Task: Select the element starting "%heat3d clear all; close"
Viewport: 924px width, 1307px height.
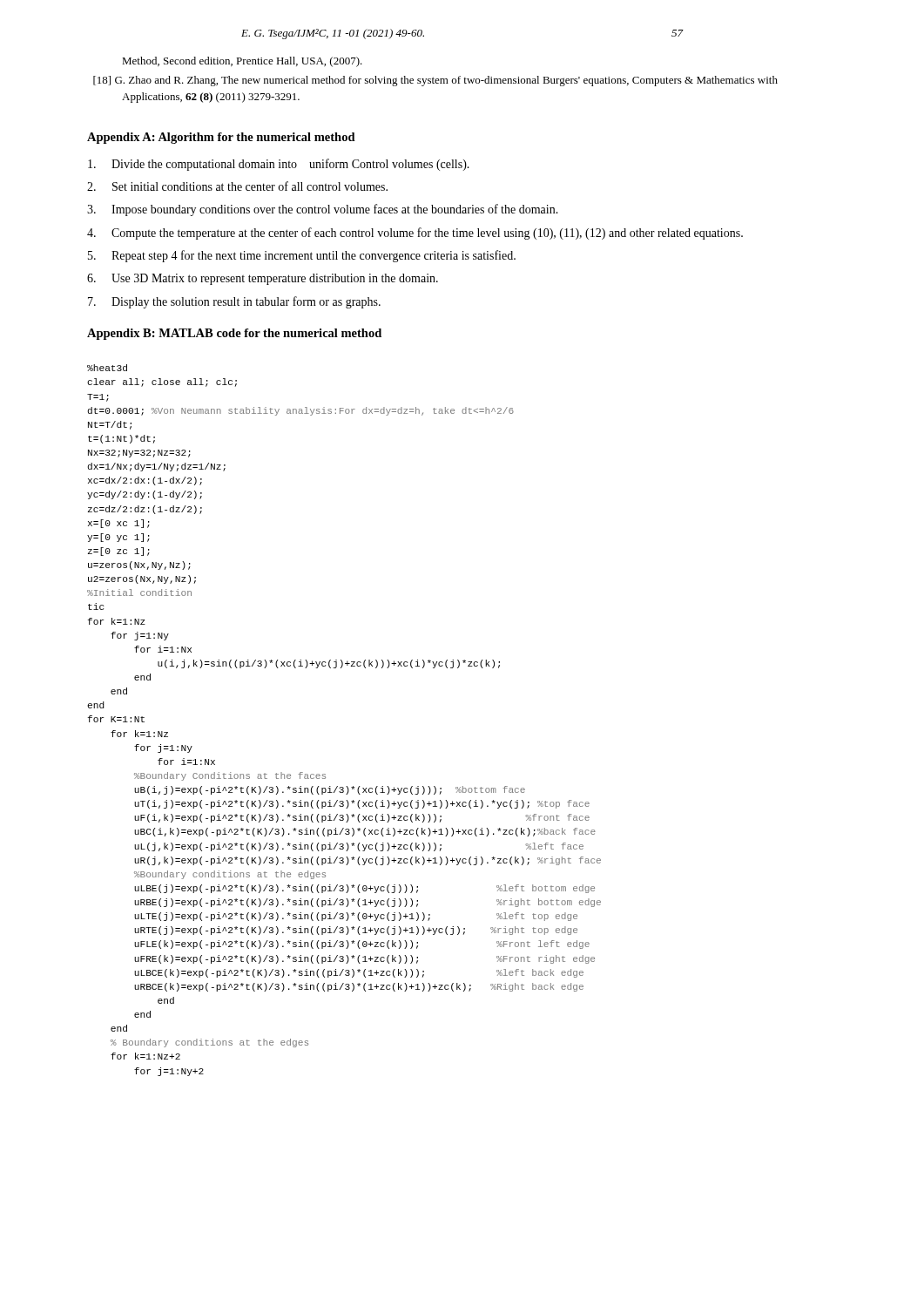Action: coord(107,368)
